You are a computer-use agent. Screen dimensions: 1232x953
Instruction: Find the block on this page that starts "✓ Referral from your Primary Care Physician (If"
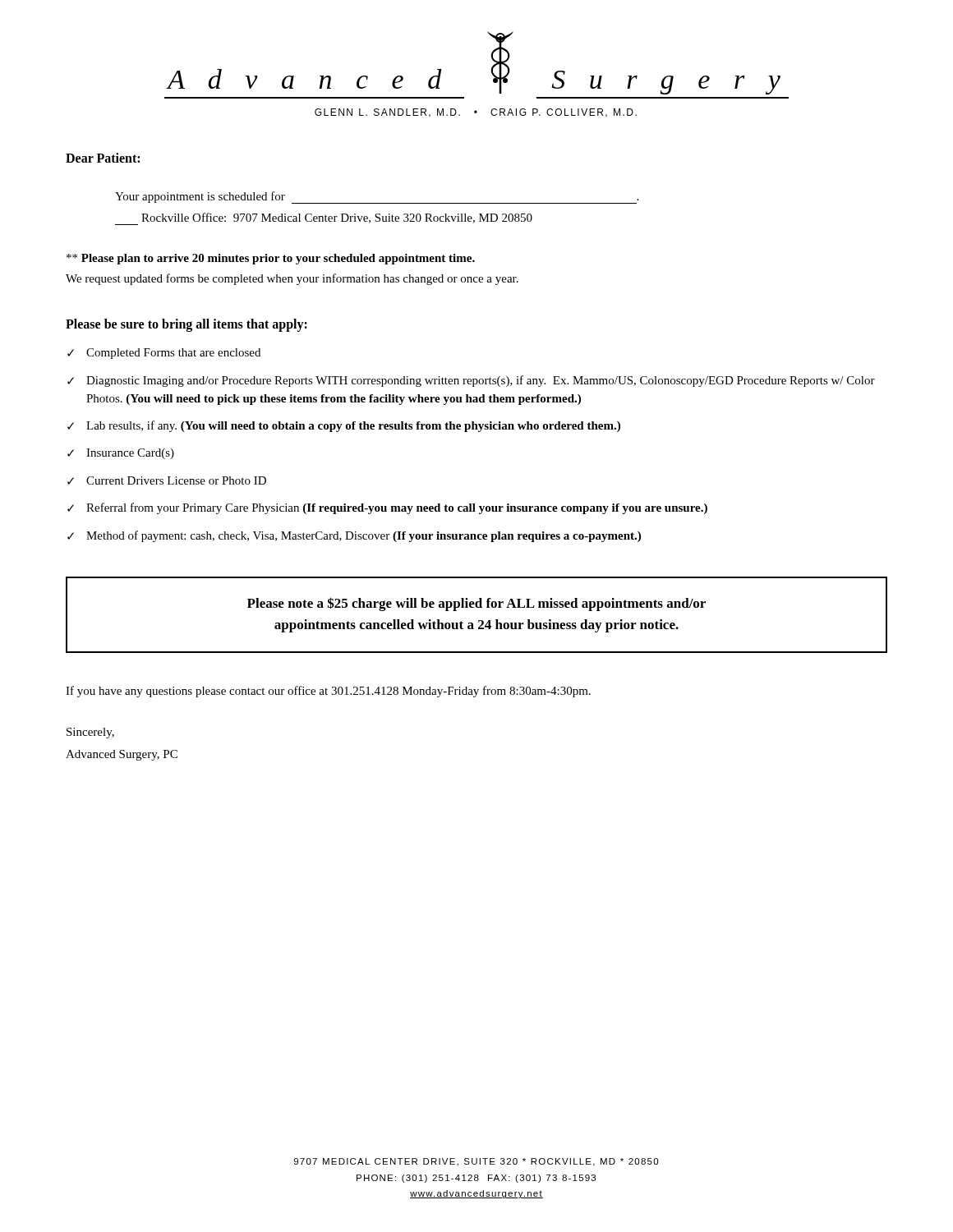(x=387, y=508)
